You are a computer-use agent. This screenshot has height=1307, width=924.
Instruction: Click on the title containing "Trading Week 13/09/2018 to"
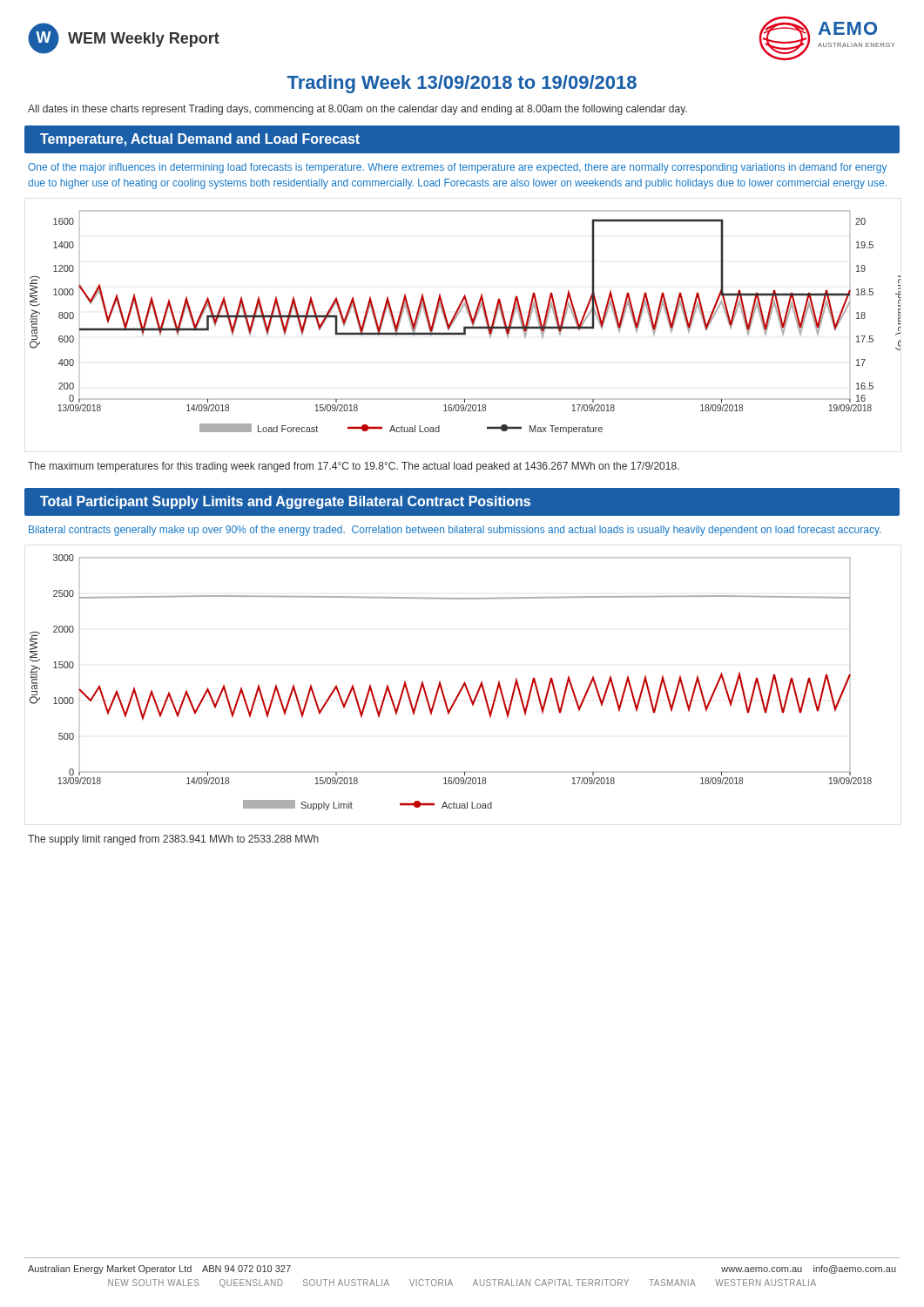pyautogui.click(x=462, y=83)
